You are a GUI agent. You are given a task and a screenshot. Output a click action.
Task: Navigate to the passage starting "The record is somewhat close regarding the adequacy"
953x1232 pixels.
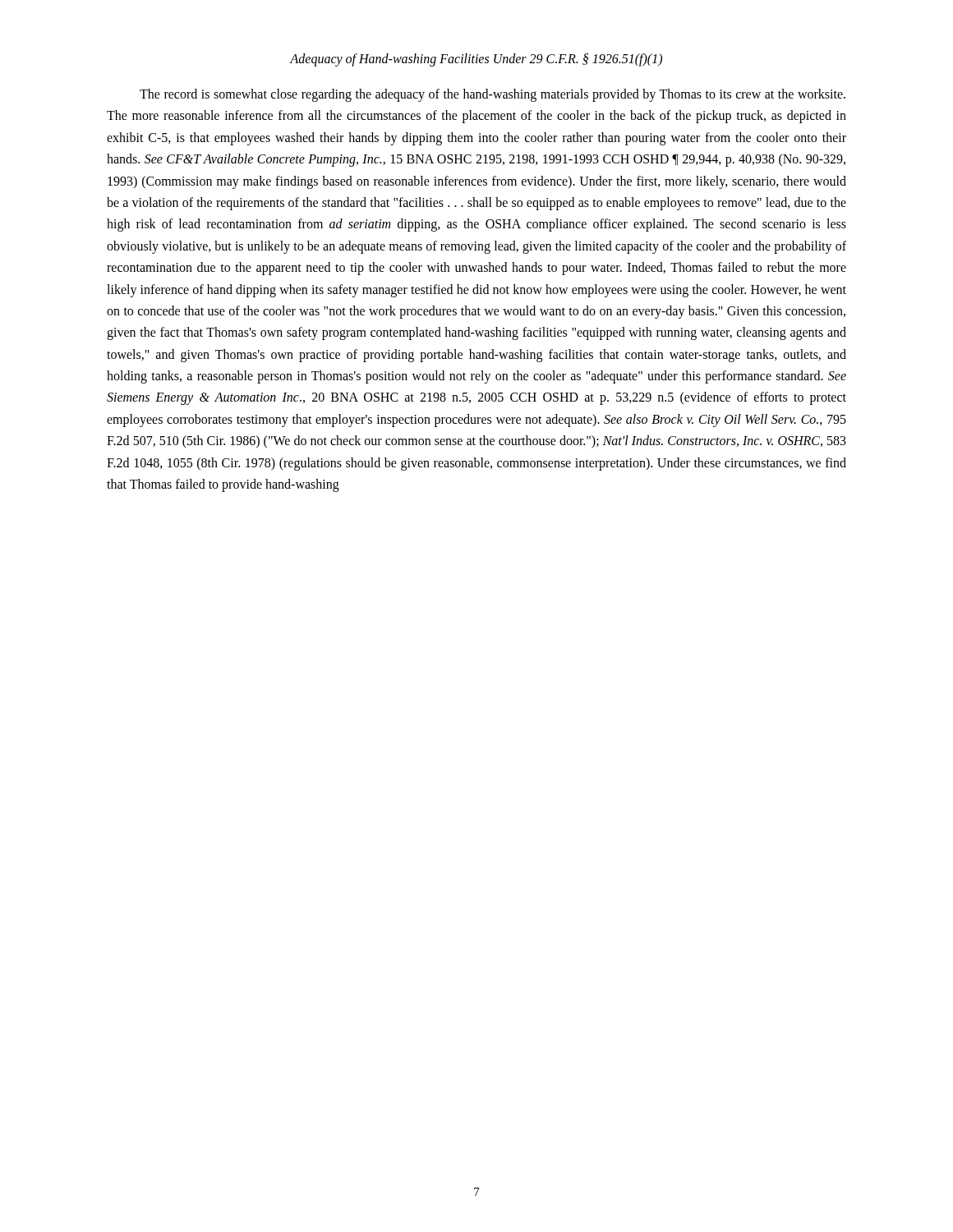[x=476, y=289]
